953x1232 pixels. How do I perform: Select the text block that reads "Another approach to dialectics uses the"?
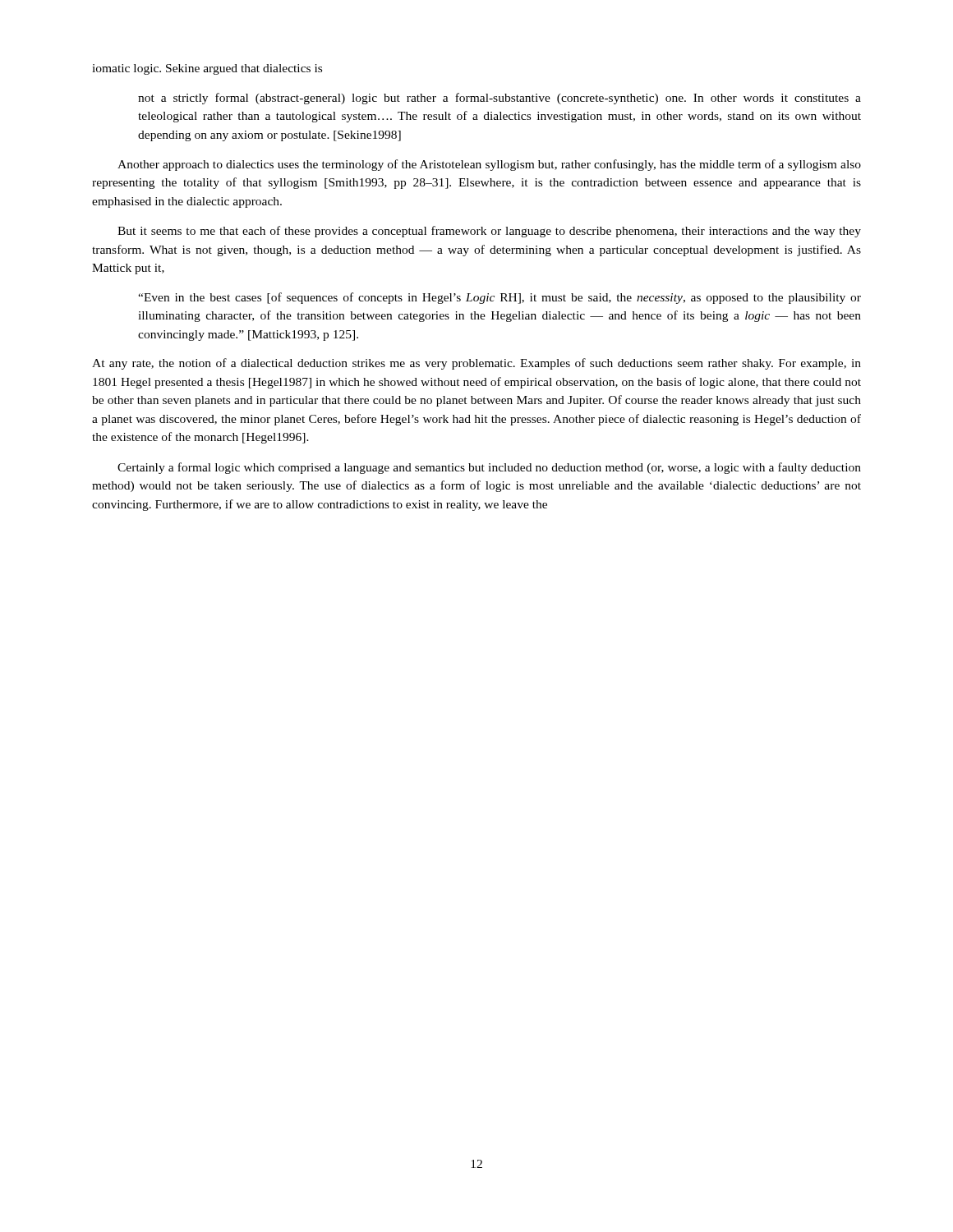click(476, 182)
